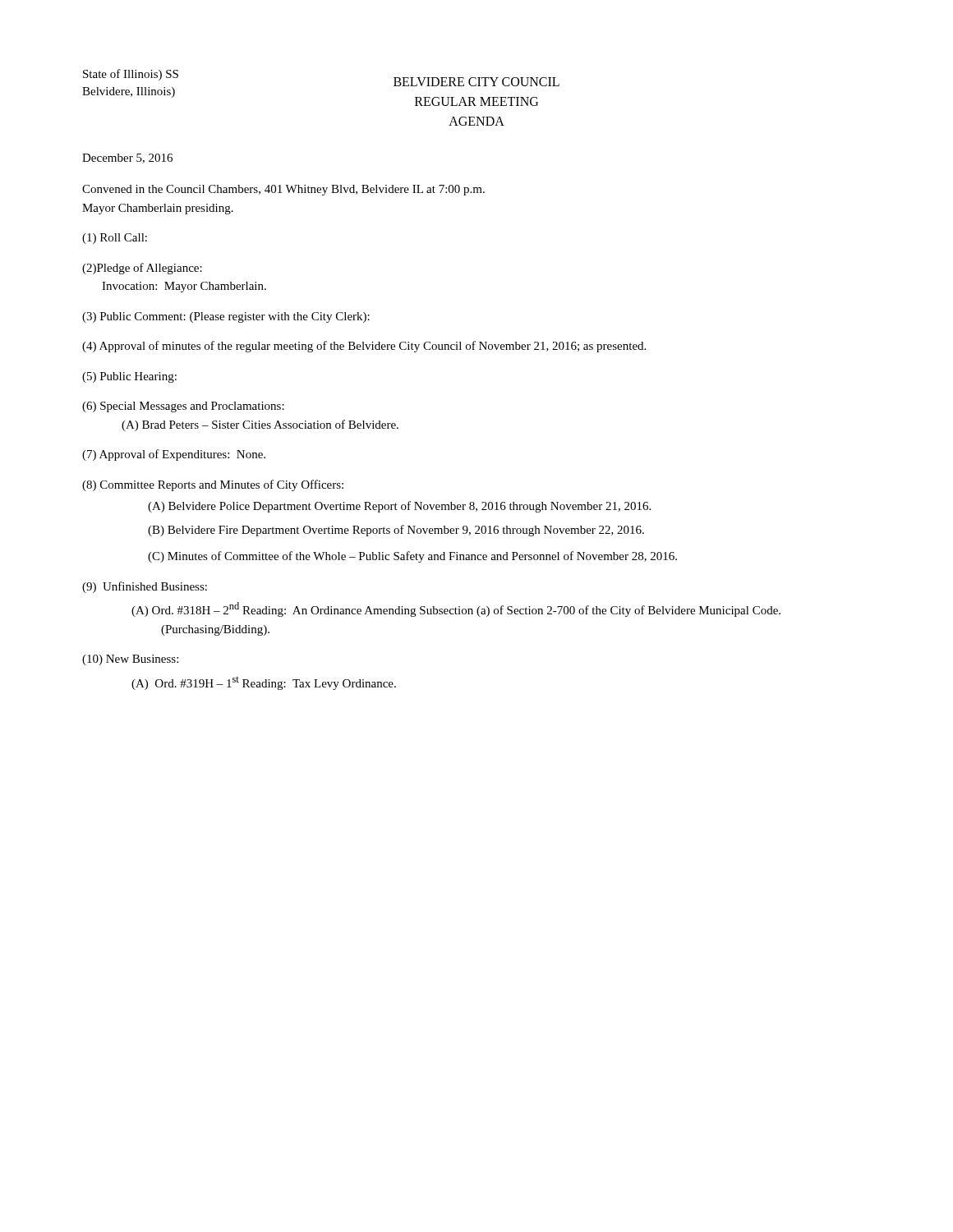
Task: Click where it says "(2)Pledge of Allegiance: Invocation: Mayor Chamberlain."
Action: tap(174, 277)
